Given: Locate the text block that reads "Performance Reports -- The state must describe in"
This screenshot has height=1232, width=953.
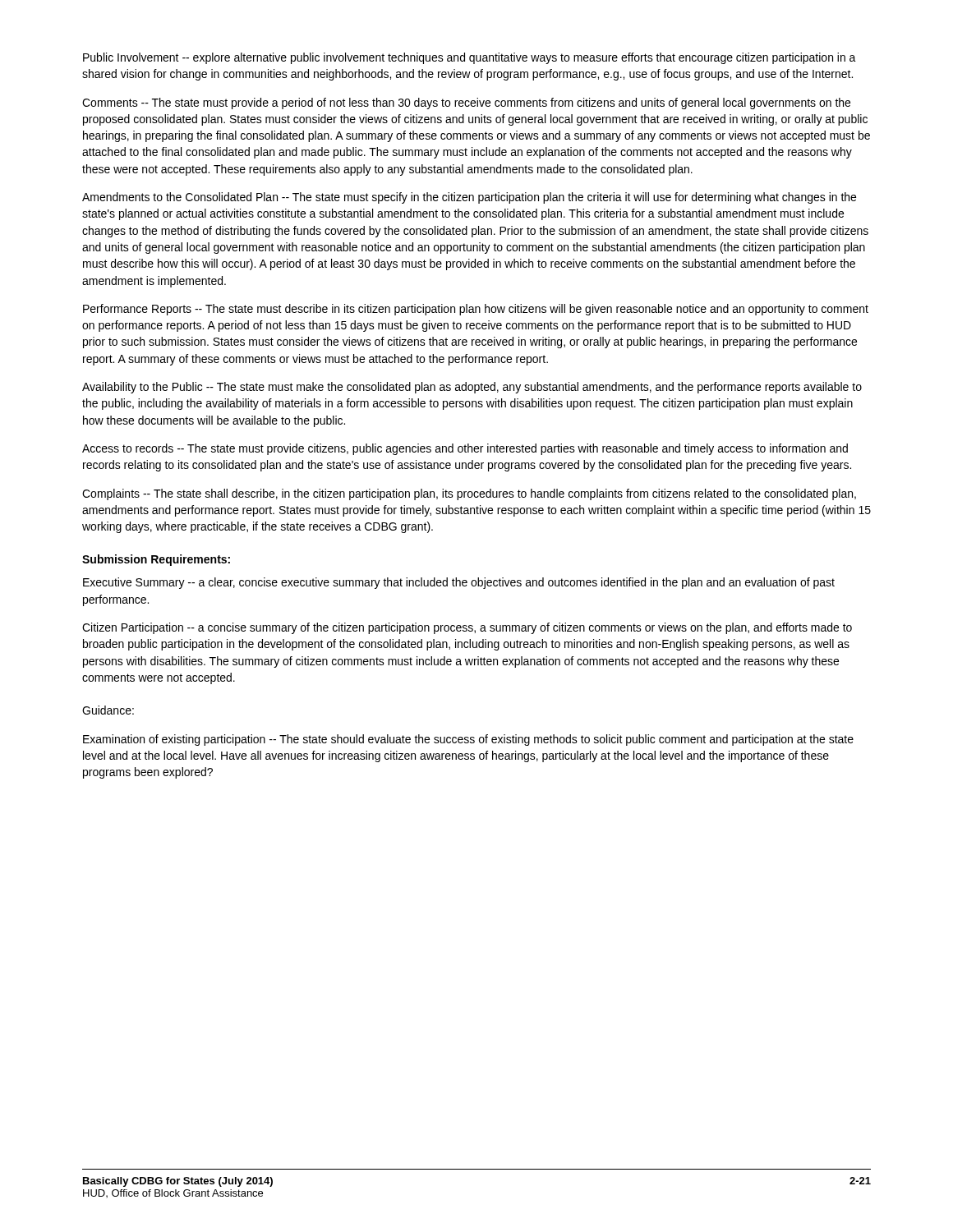Looking at the screenshot, I should (475, 334).
